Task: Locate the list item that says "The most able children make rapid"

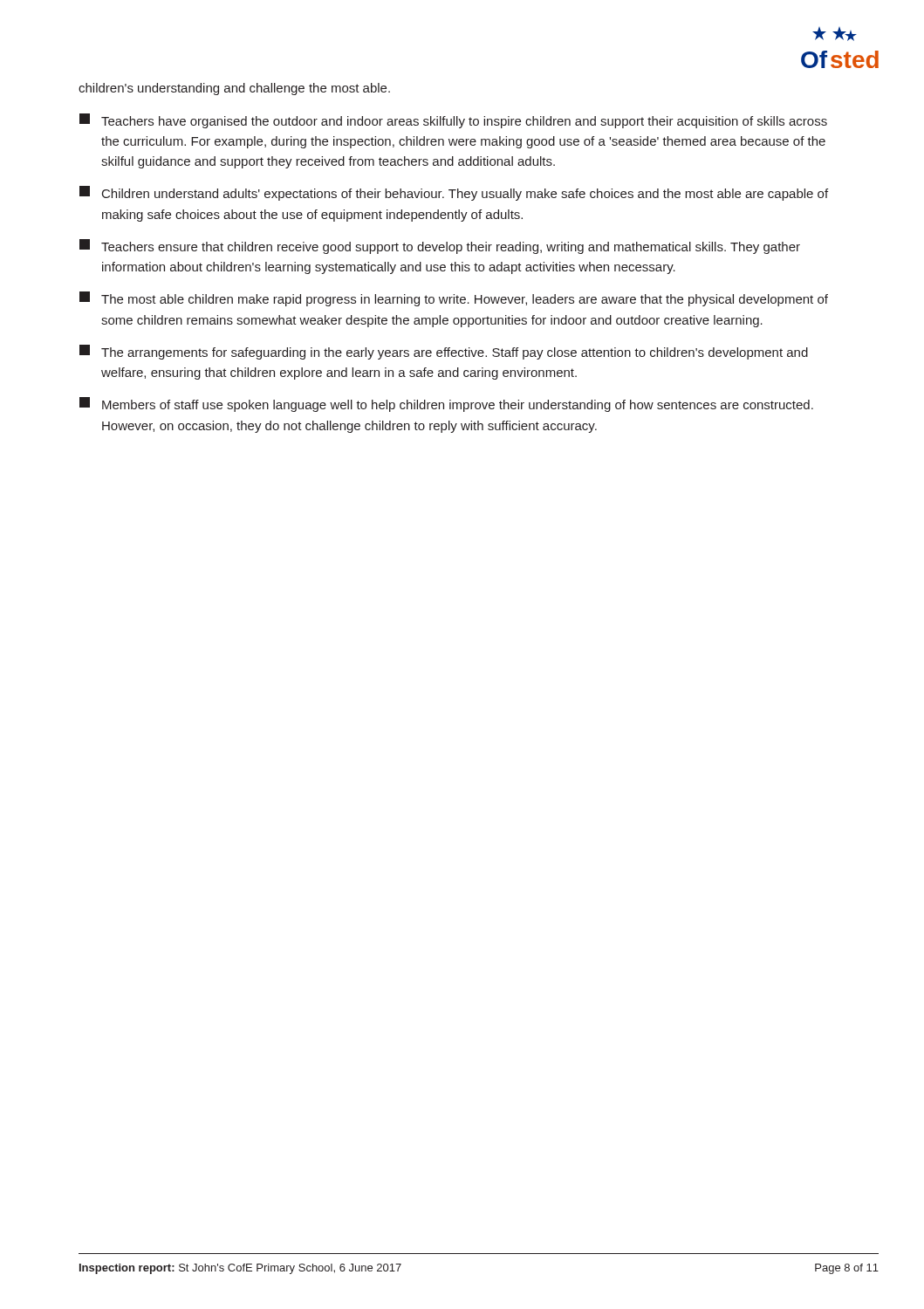Action: click(462, 309)
